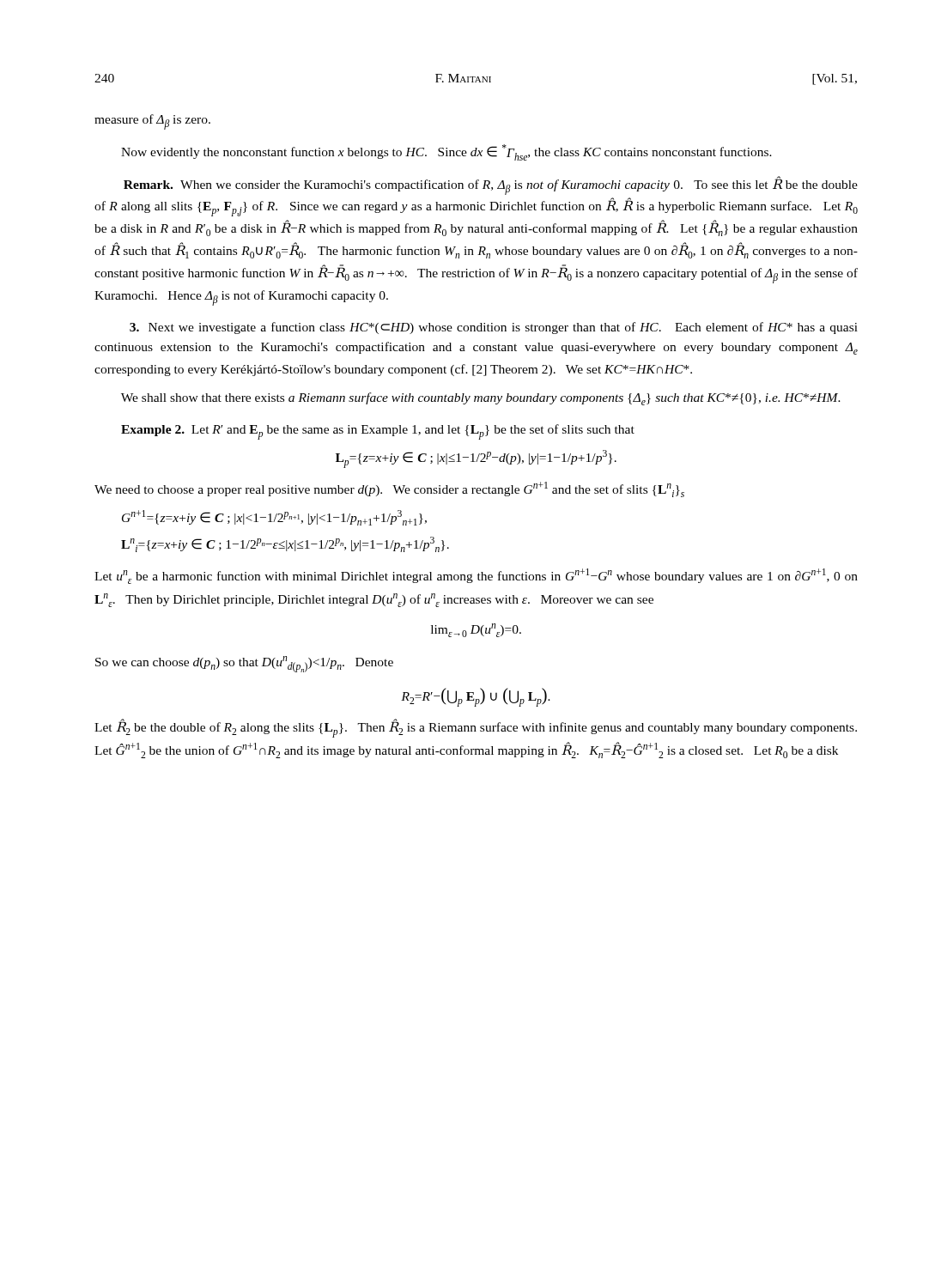Locate the formula that says "Lni={z=x+iy ∈ C ; 1−1/2pn−ε≤|x|≤1−1/2pn,"
935x1288 pixels.
[x=285, y=545]
